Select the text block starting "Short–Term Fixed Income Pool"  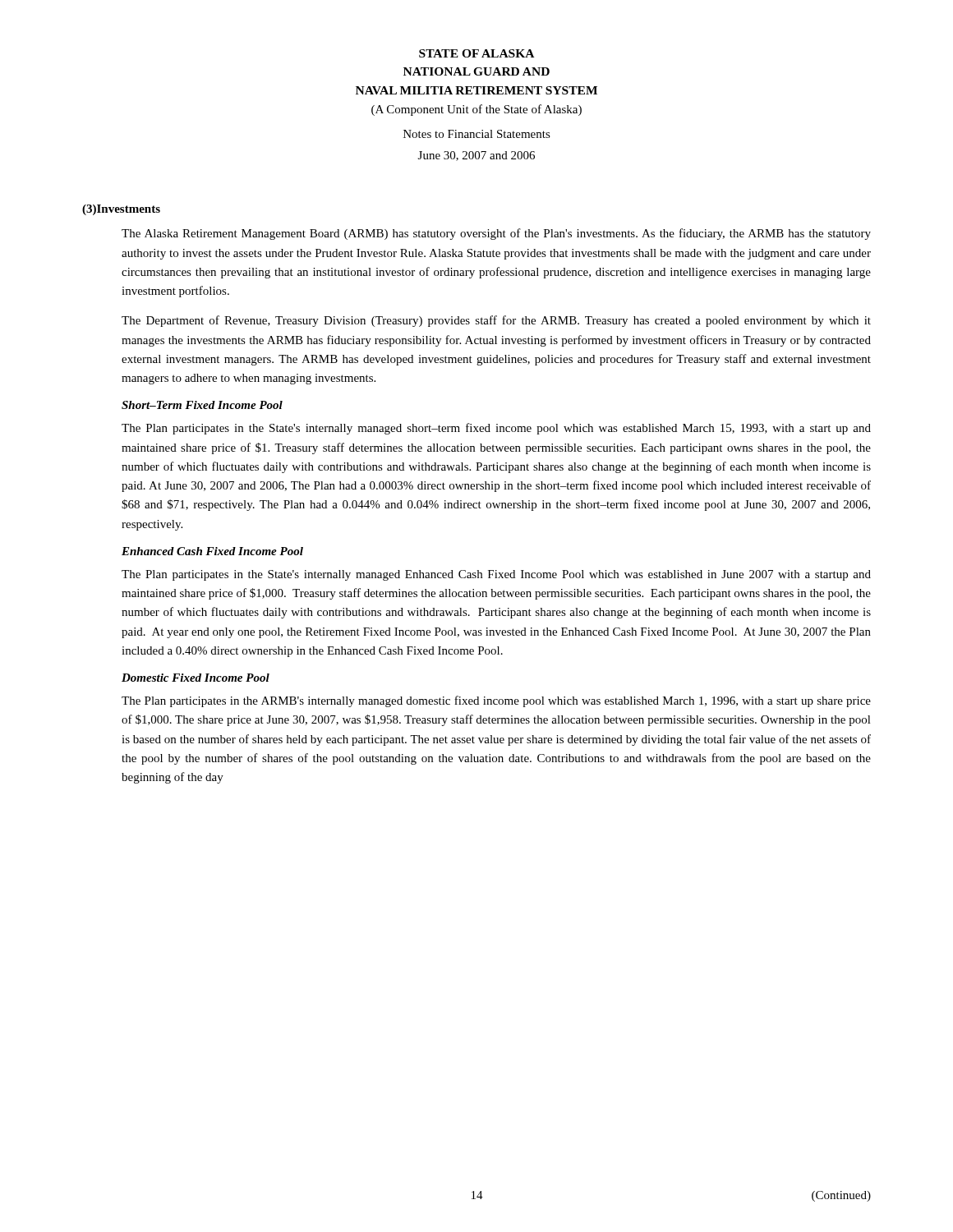point(202,405)
